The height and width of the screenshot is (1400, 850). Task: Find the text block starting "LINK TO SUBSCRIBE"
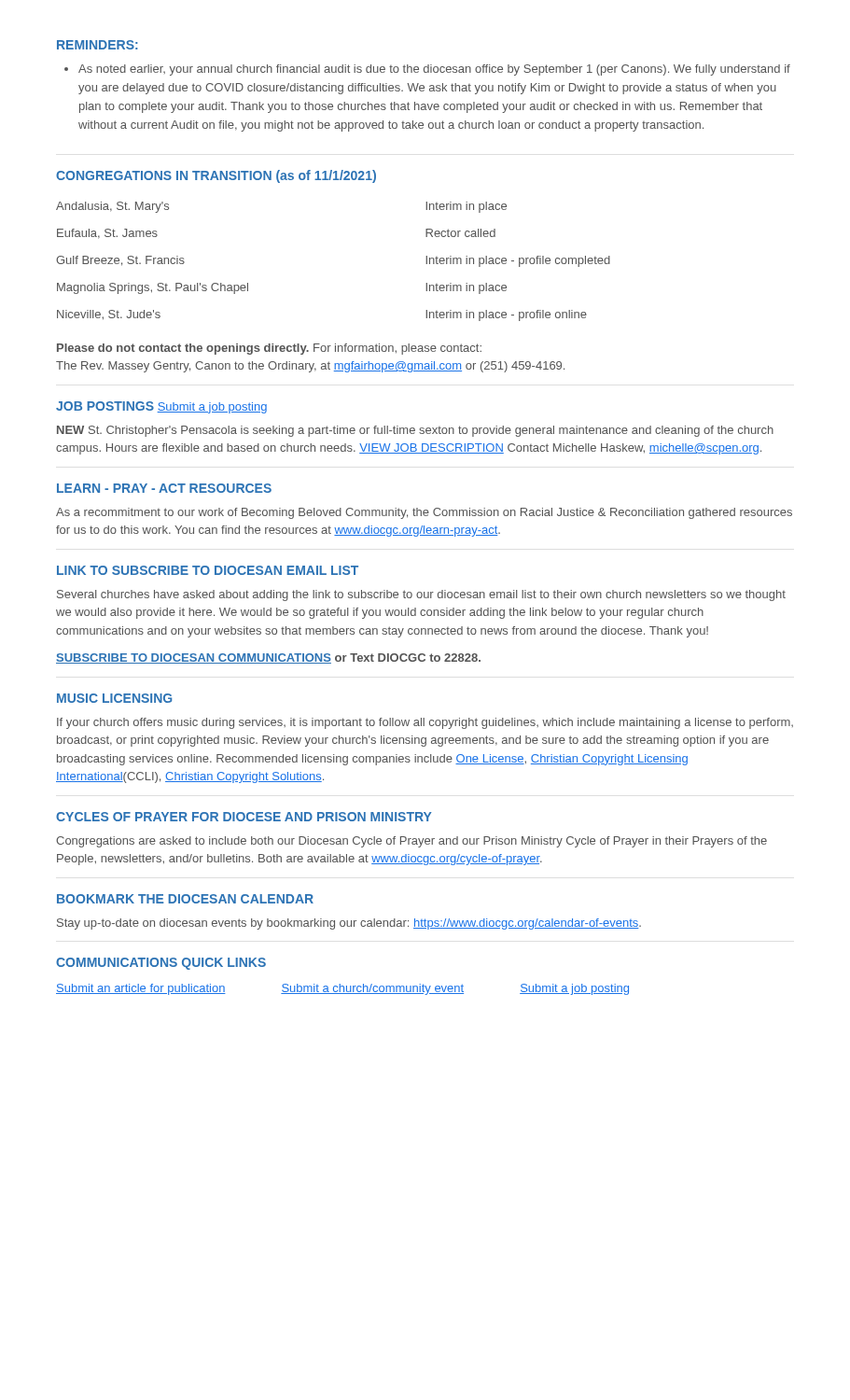tap(207, 570)
